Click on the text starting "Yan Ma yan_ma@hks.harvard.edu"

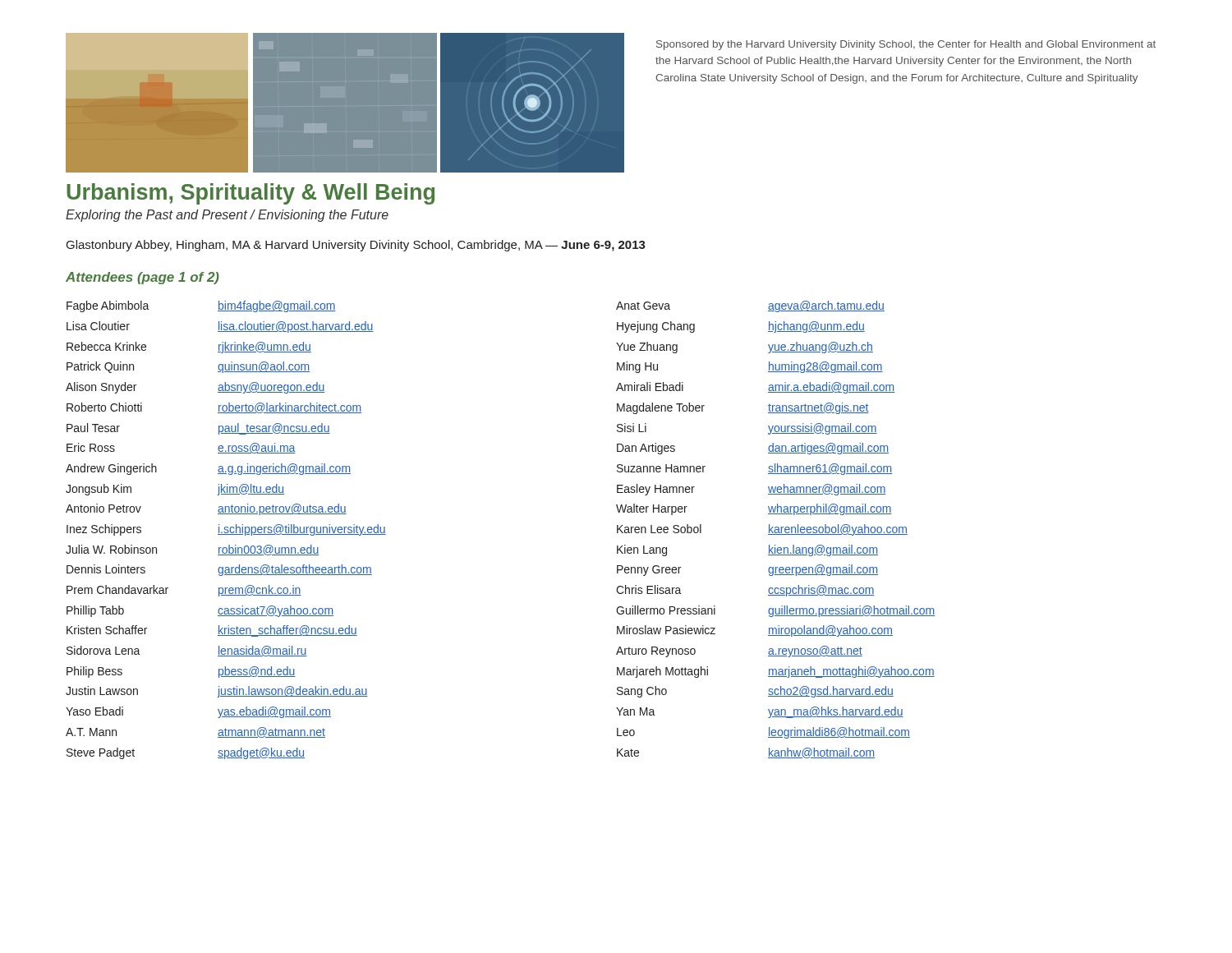[759, 712]
